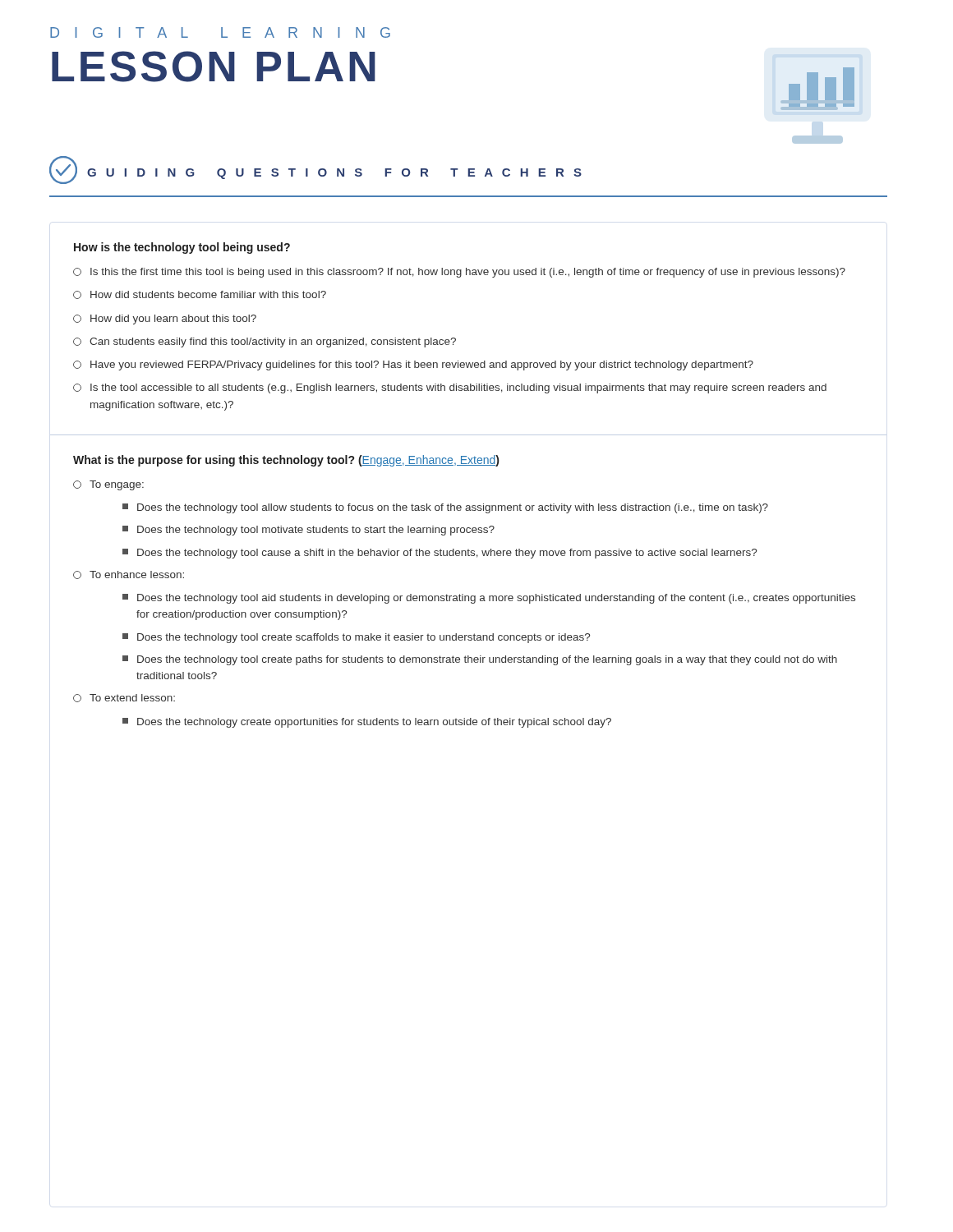Point to the section header beginning "G U I D"

coord(317,172)
